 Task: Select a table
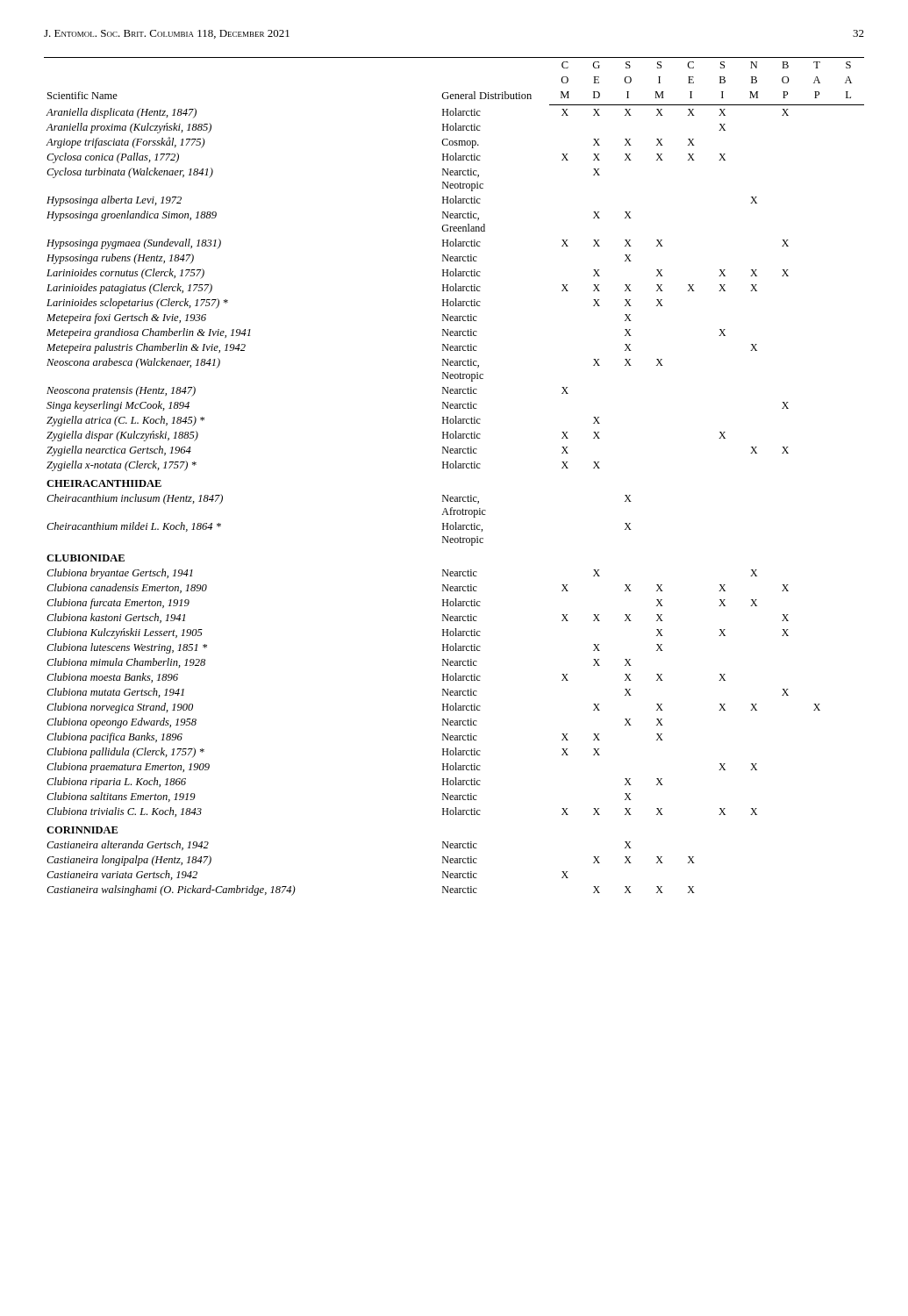(454, 477)
